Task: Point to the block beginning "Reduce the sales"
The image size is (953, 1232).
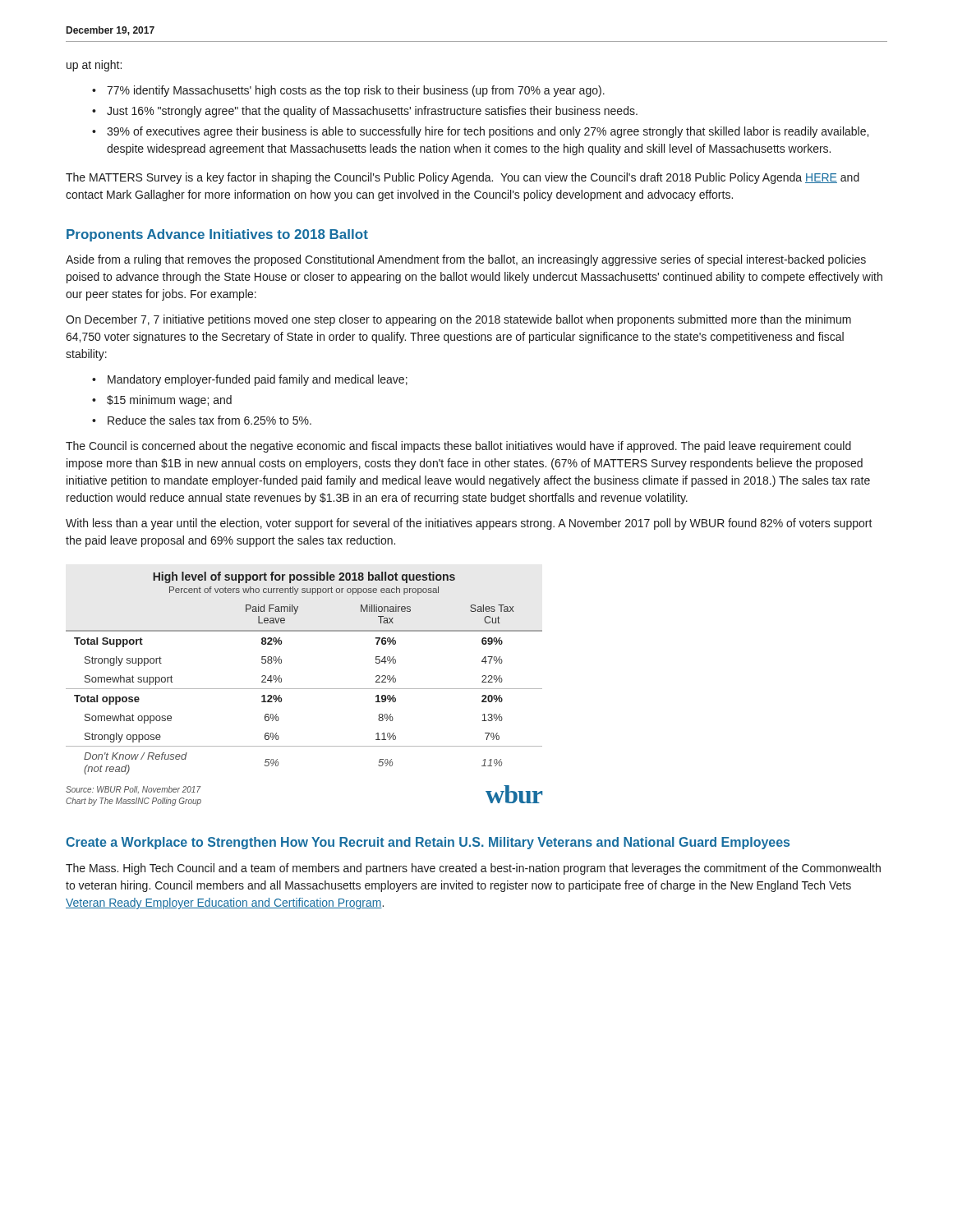Action: click(209, 421)
